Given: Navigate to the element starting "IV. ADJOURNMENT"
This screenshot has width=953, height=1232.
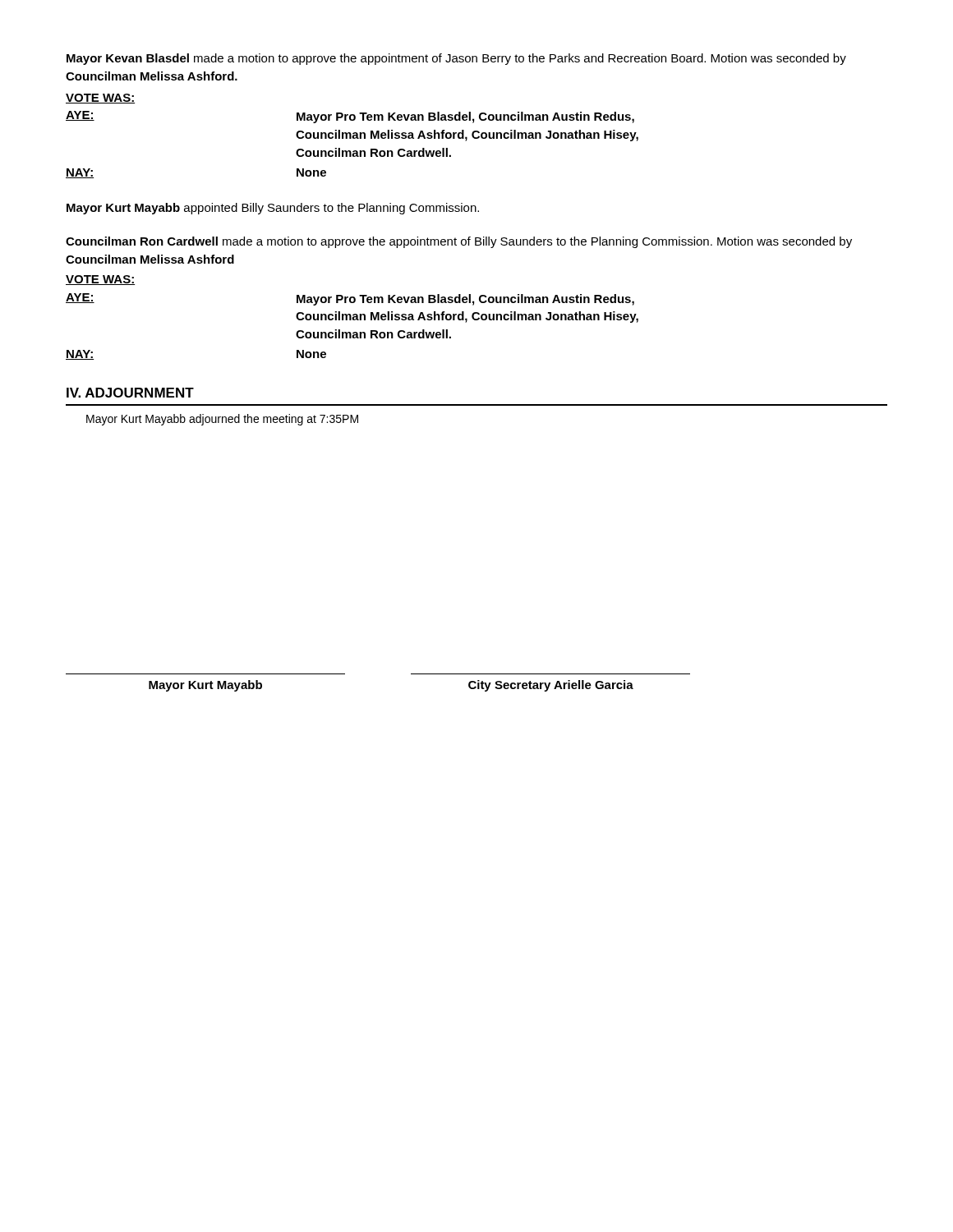Looking at the screenshot, I should (x=476, y=395).
